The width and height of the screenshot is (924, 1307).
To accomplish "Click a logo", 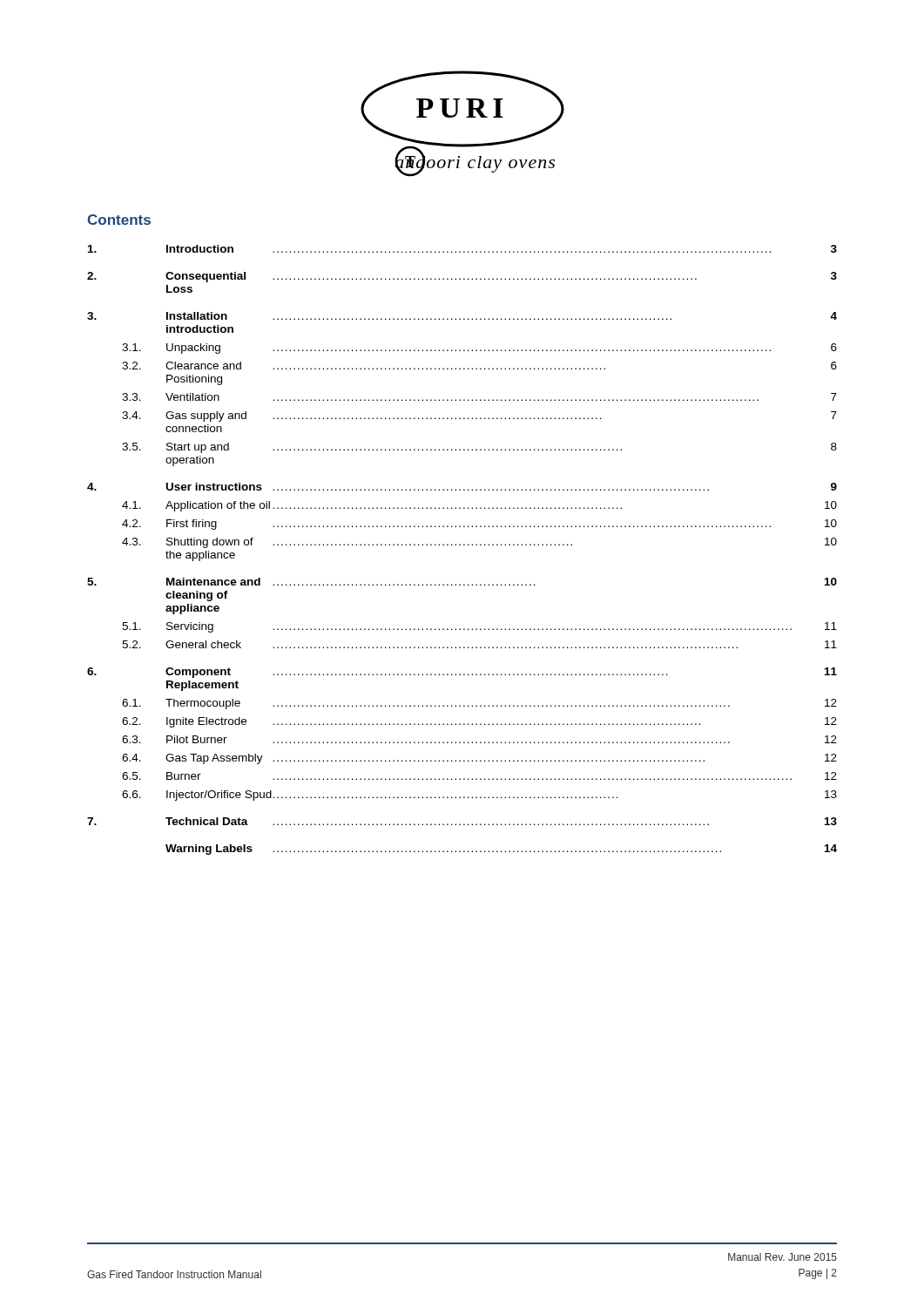I will point(462,128).
